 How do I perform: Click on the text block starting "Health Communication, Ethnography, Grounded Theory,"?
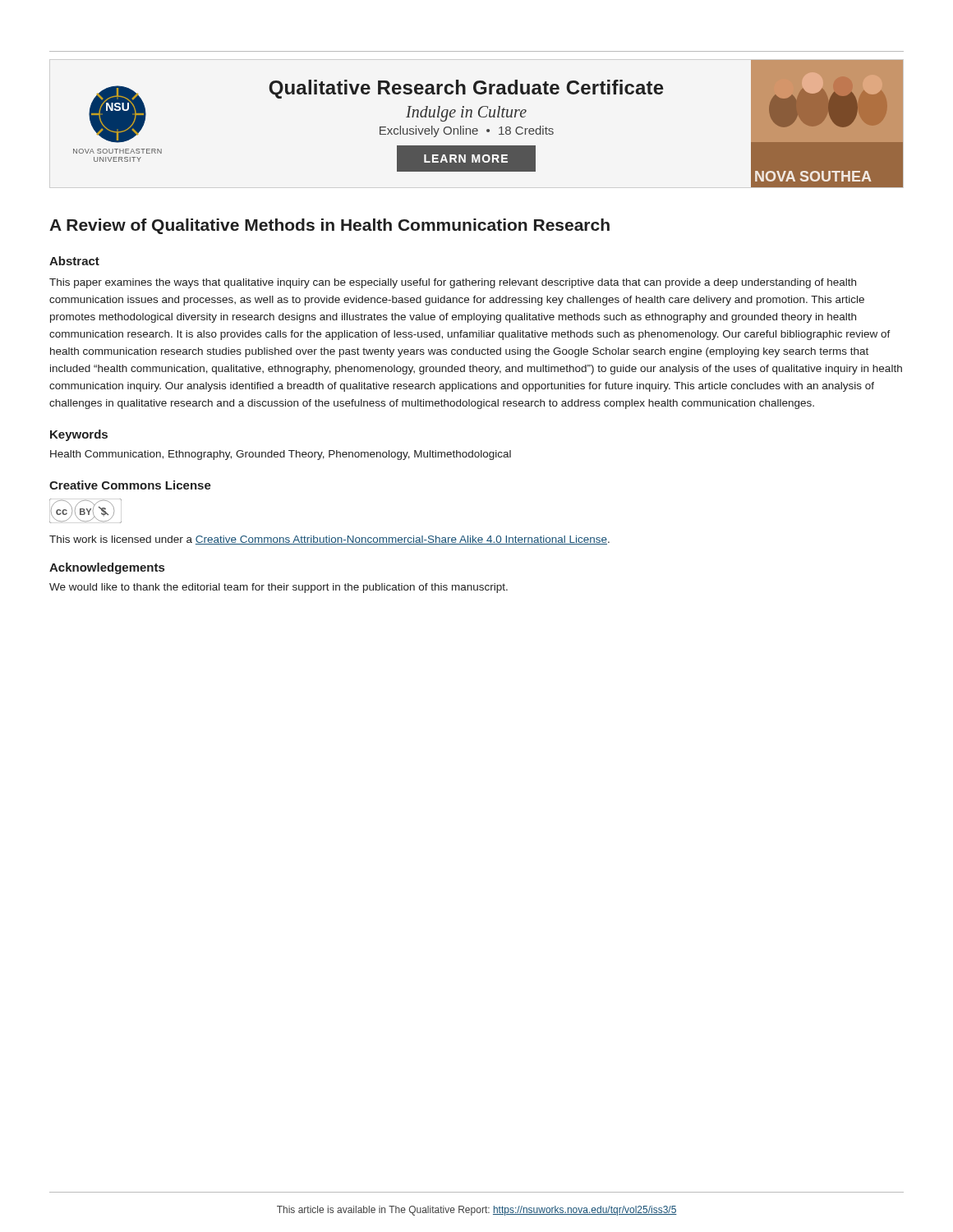(280, 453)
